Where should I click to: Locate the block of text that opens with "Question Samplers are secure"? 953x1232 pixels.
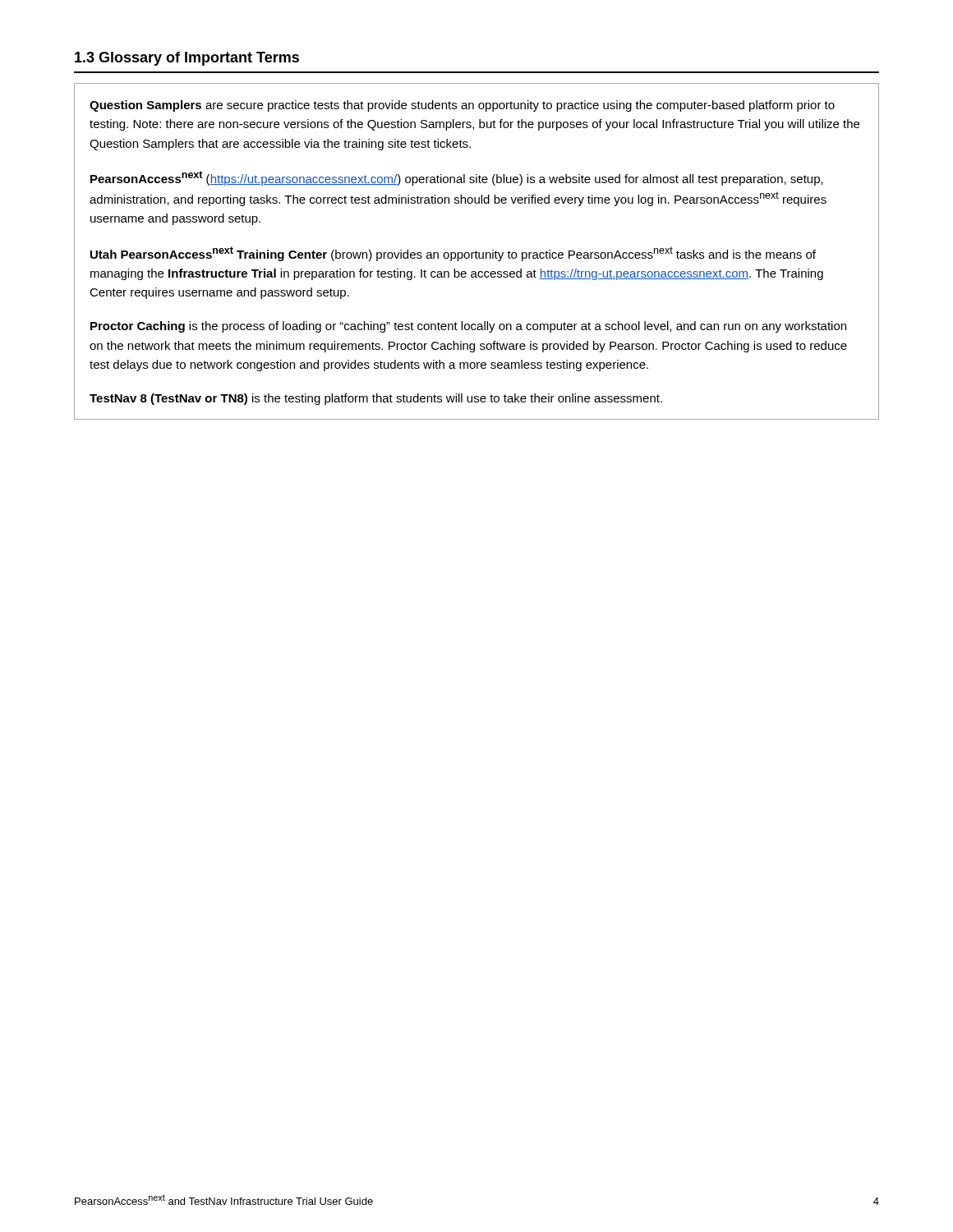[x=476, y=251]
